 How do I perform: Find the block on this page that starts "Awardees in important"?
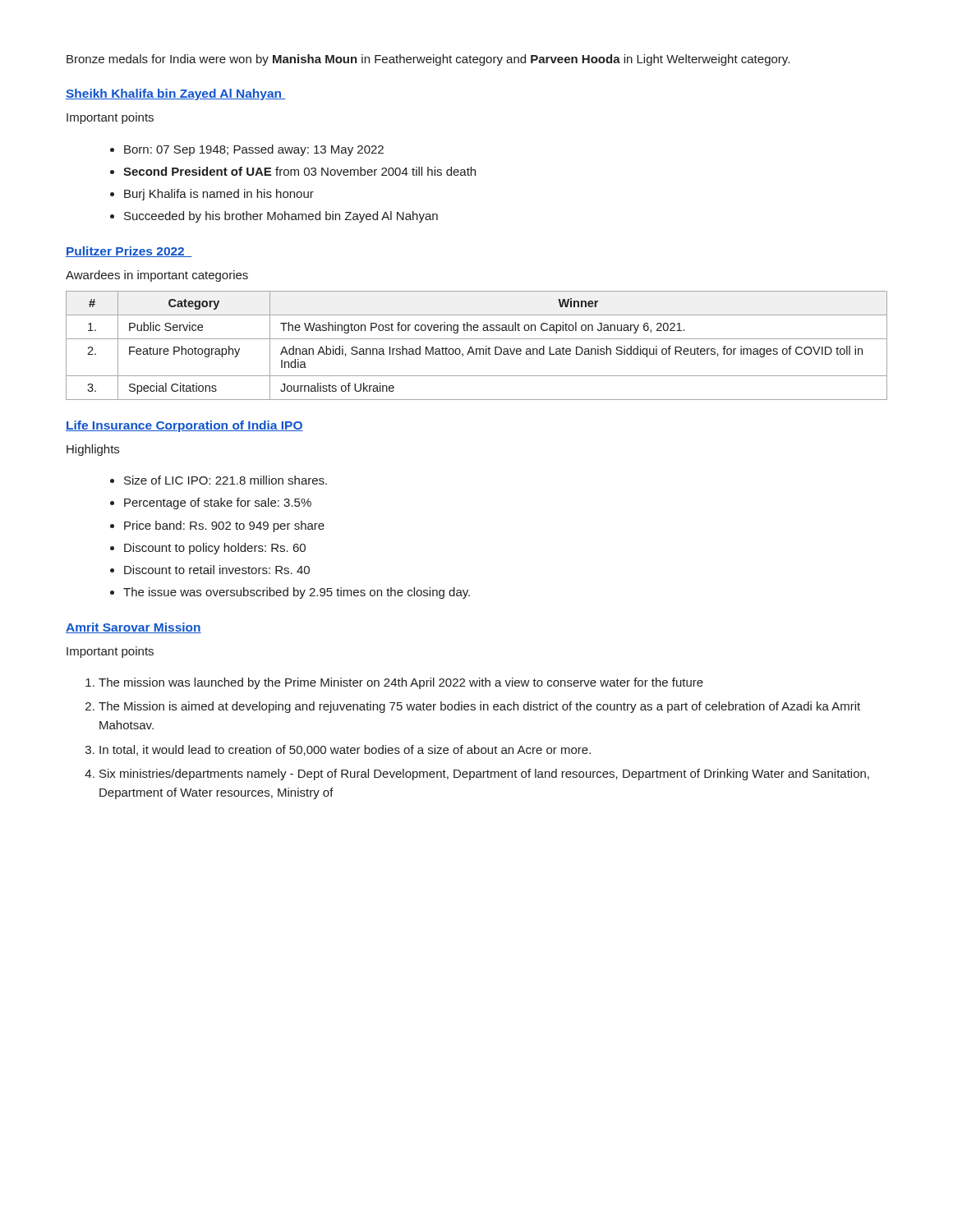point(157,274)
